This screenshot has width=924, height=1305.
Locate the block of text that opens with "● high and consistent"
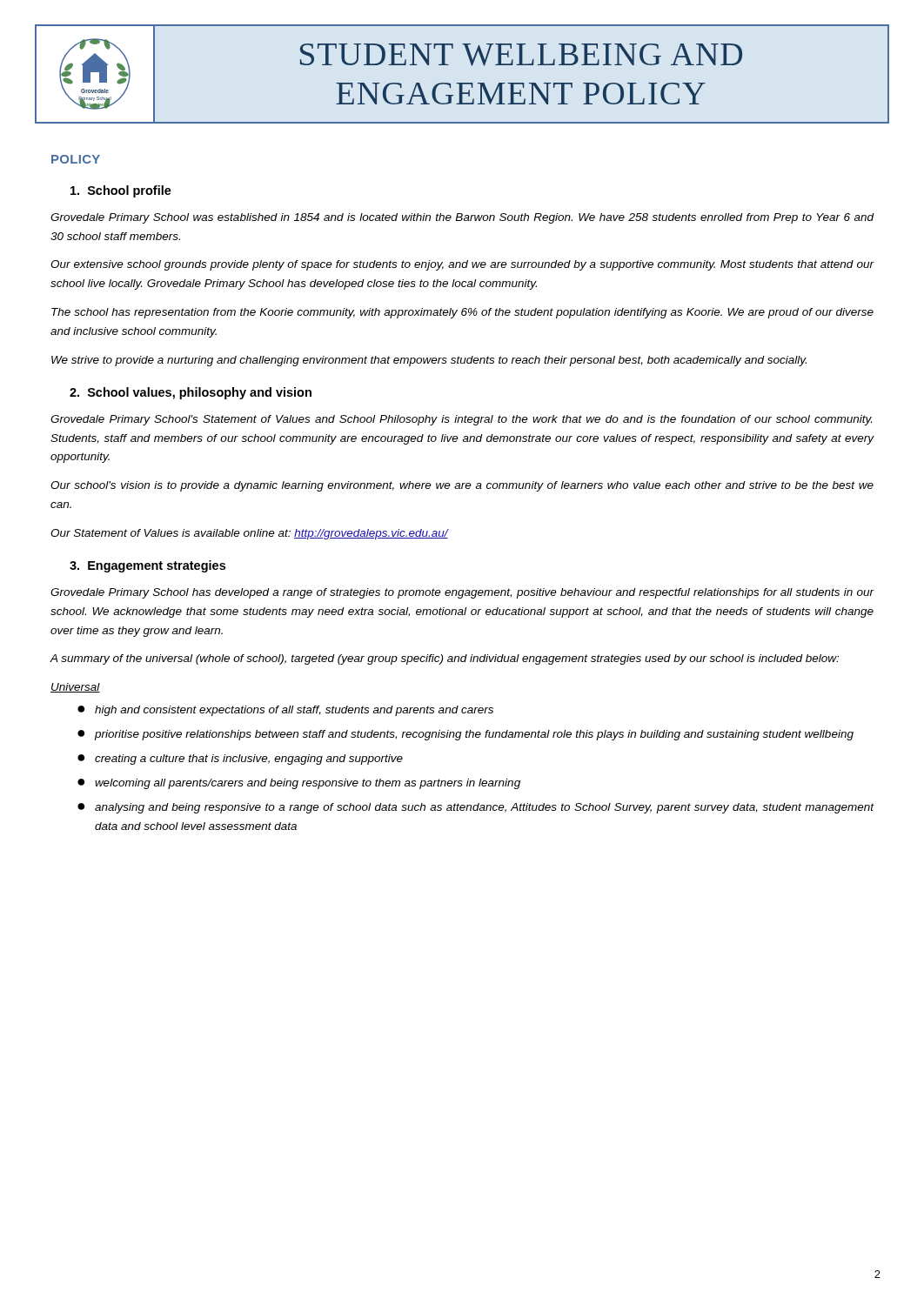tap(285, 710)
